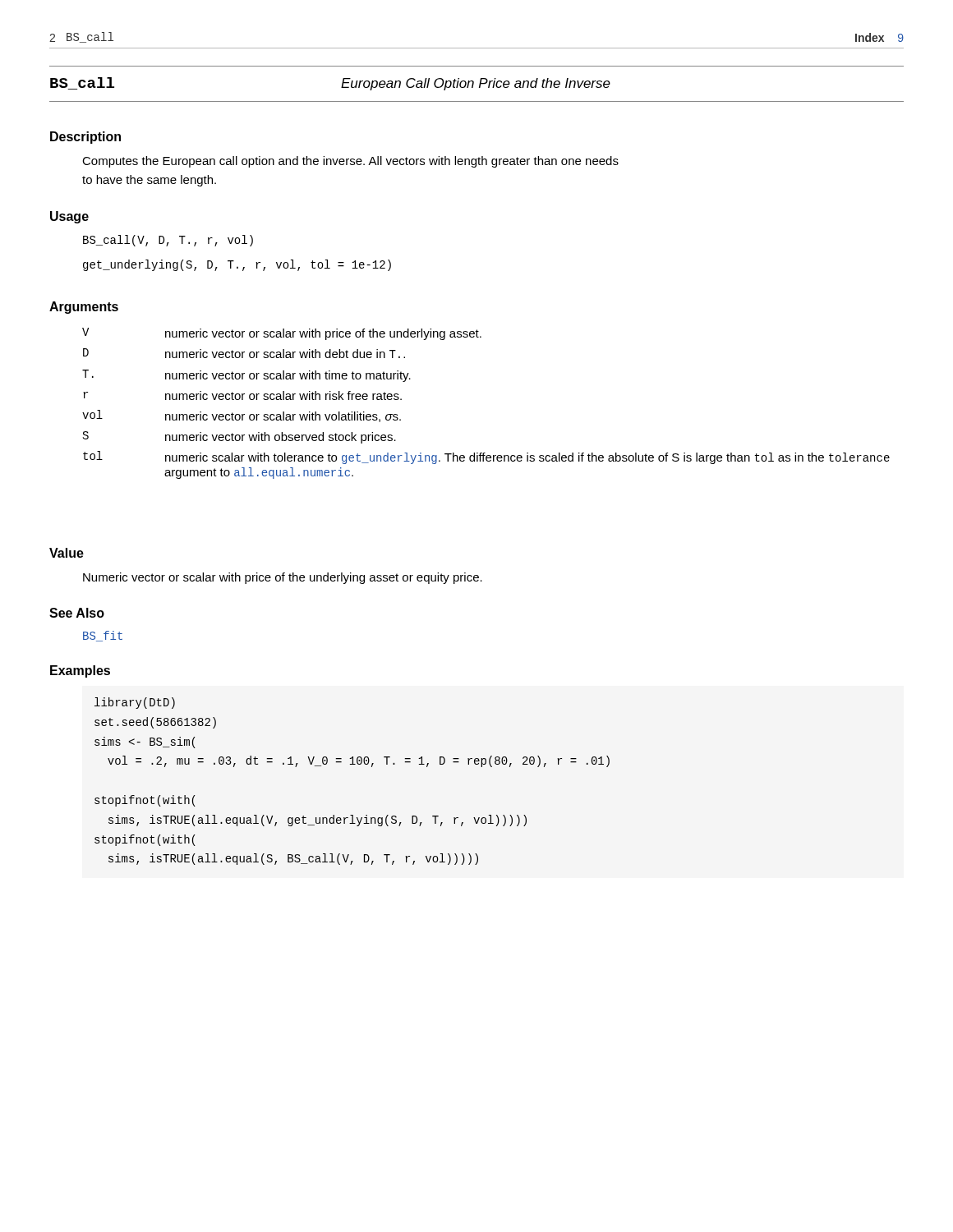Find the formula that says "BS_call(V, D, T., r, vol)"
The height and width of the screenshot is (1232, 953).
point(168,241)
